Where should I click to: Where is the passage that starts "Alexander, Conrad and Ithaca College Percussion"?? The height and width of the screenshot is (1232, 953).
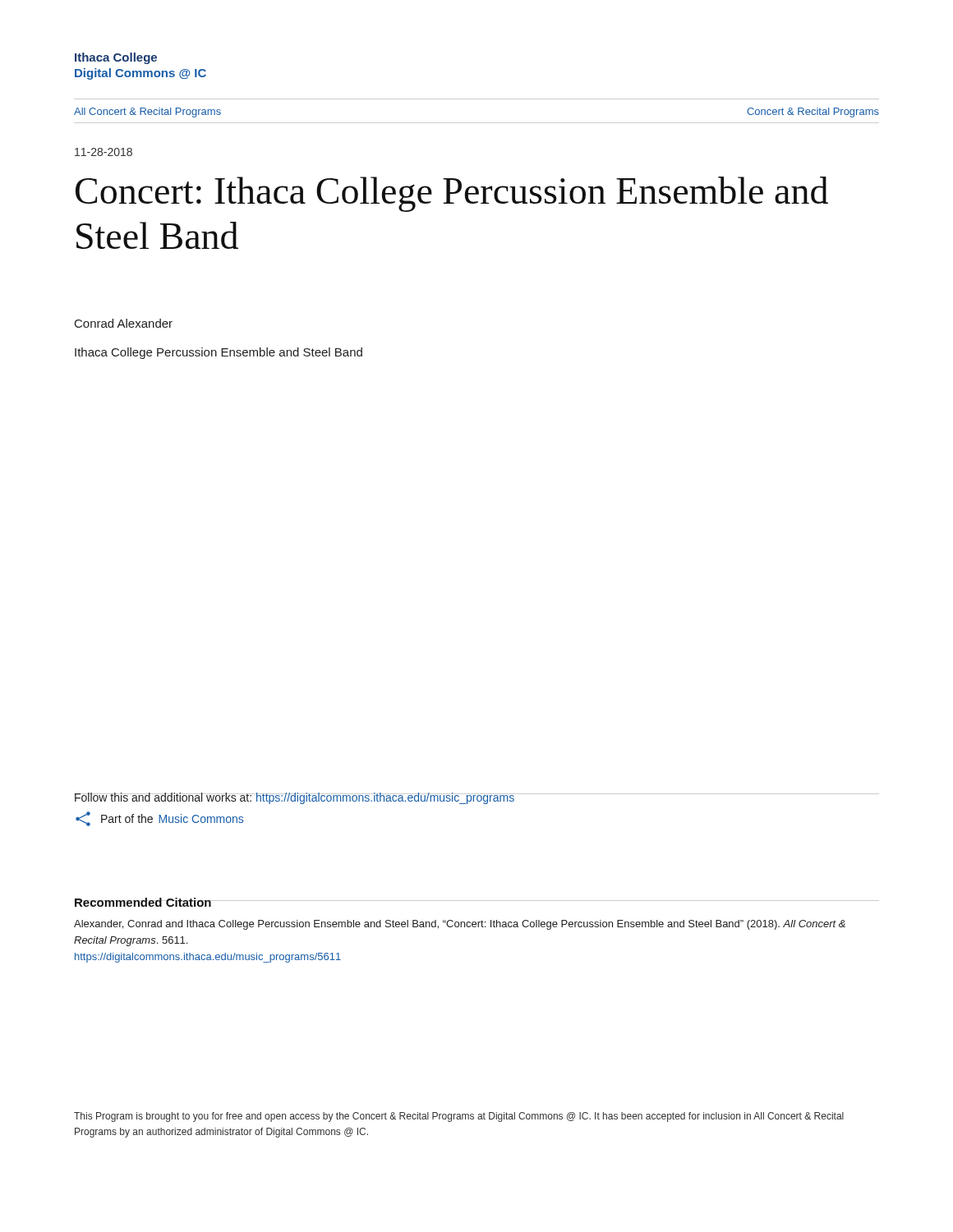coord(460,925)
